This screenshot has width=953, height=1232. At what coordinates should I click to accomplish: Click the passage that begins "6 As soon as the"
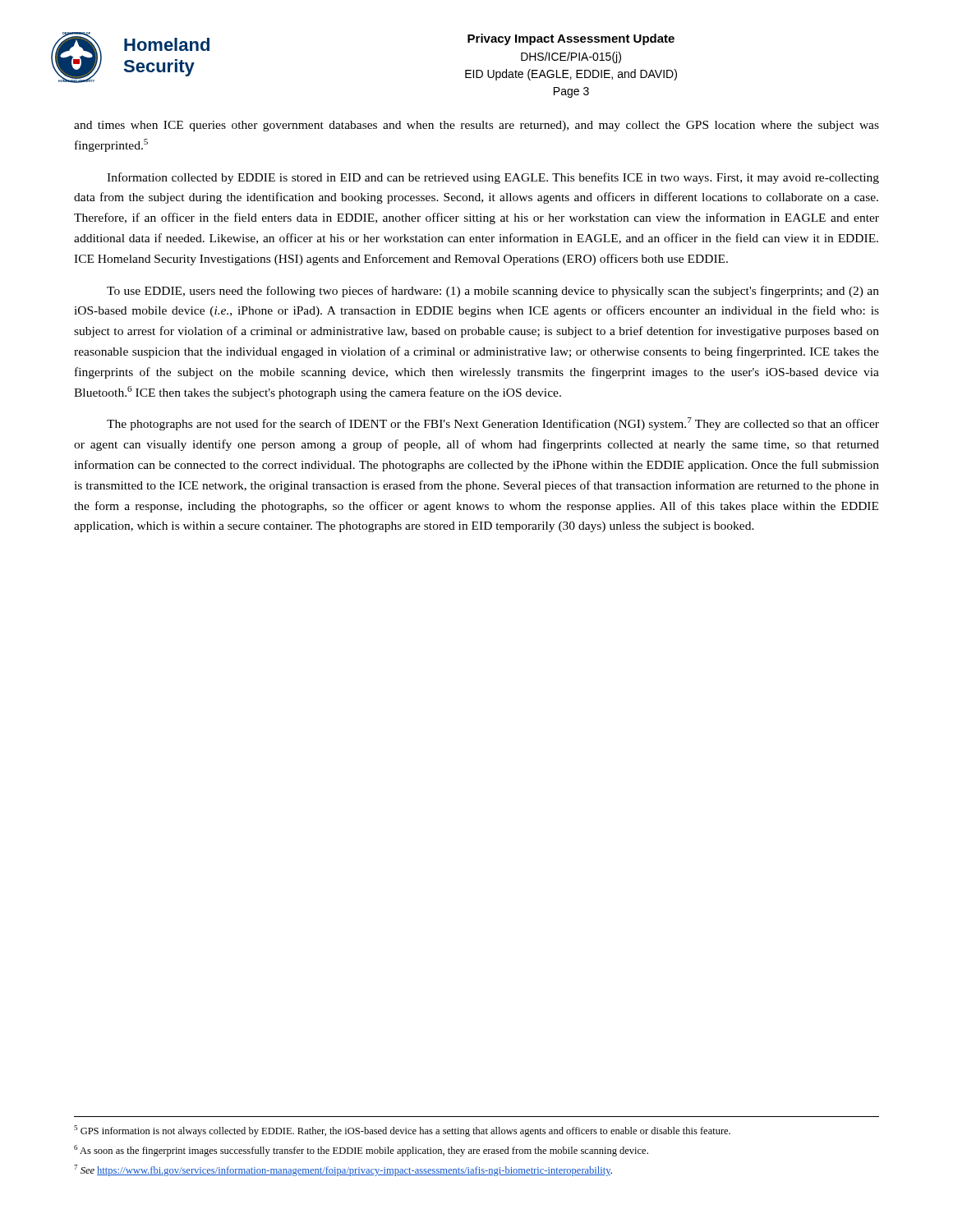361,1150
